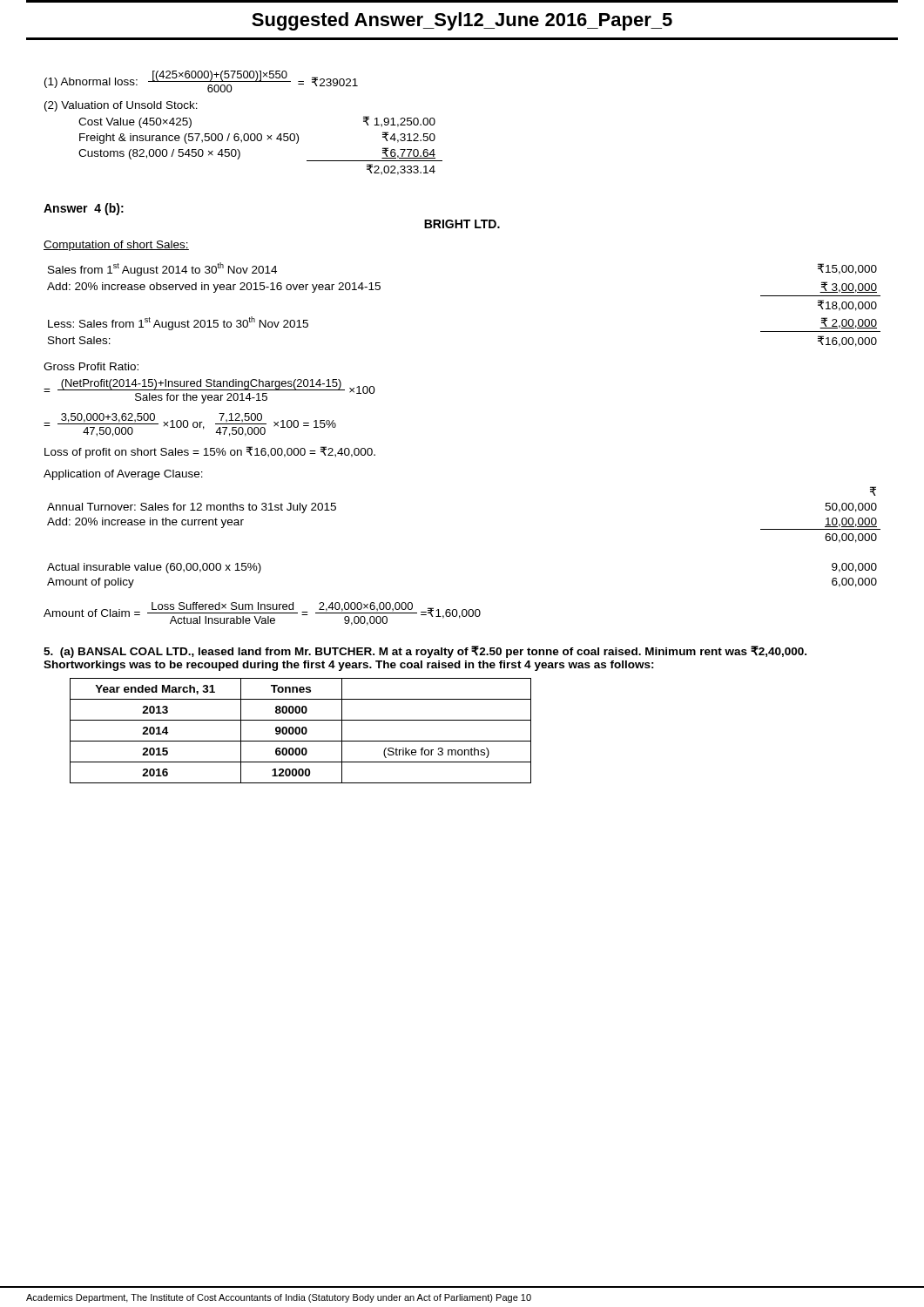This screenshot has width=924, height=1307.
Task: Click on the formula with the text "= (NetProfit(2014-15)+Insured StandingCharges(2014-15) Sales for the year 2014-15"
Action: click(x=209, y=389)
